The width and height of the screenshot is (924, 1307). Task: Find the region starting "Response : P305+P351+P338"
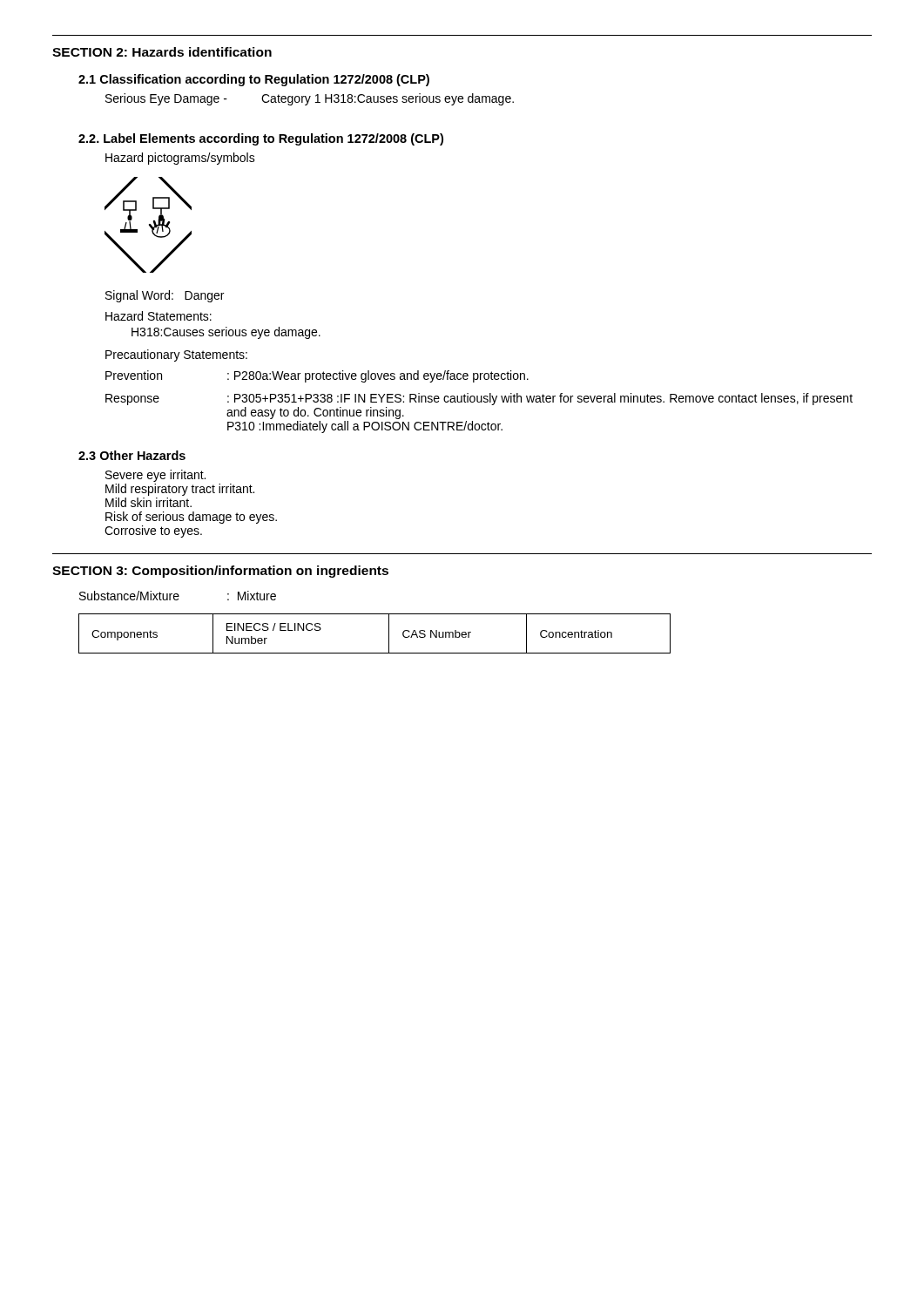tap(488, 412)
